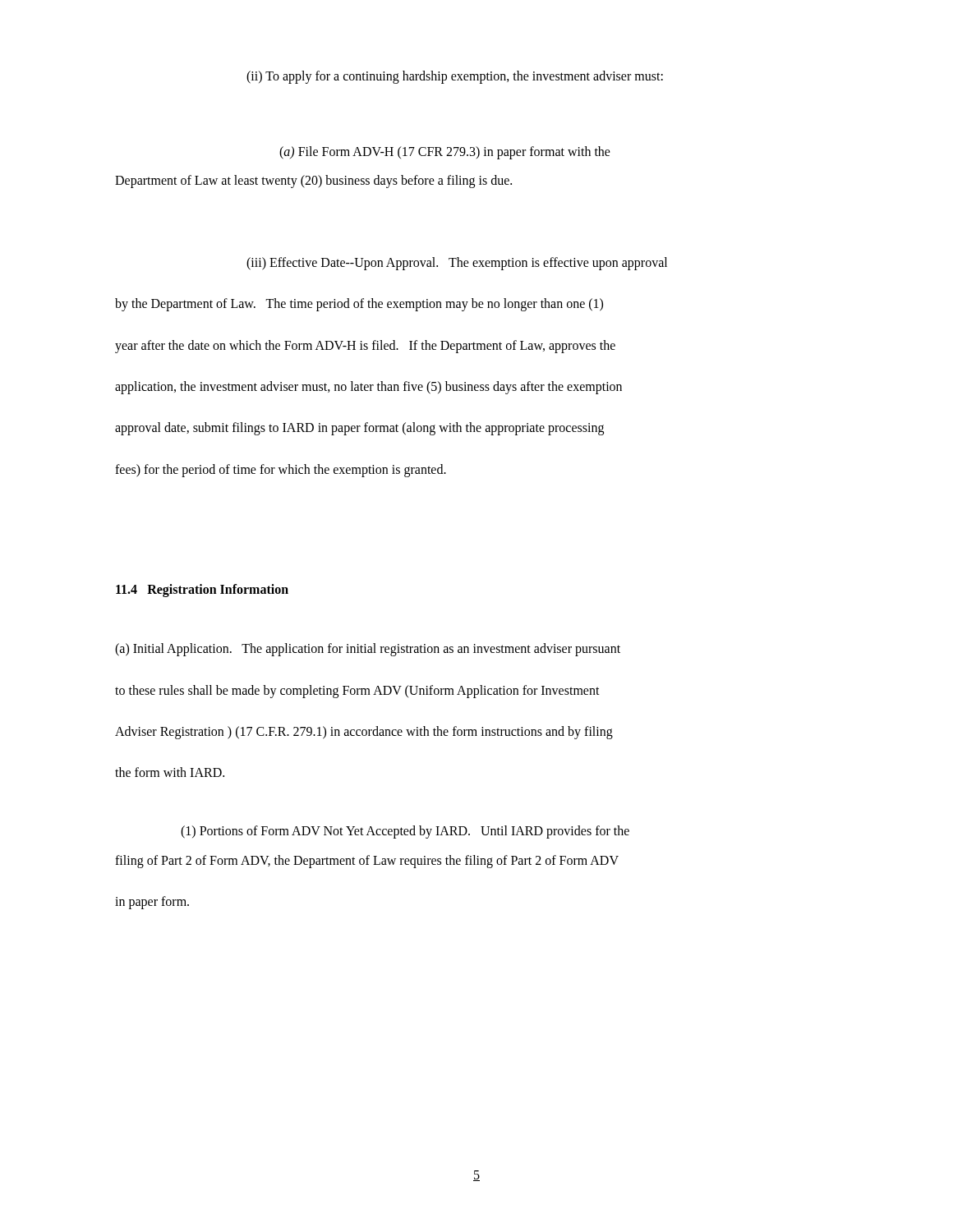Viewport: 953px width, 1232px height.
Task: Locate the text starting "(a) Initial Application. The application"
Action: (x=368, y=650)
